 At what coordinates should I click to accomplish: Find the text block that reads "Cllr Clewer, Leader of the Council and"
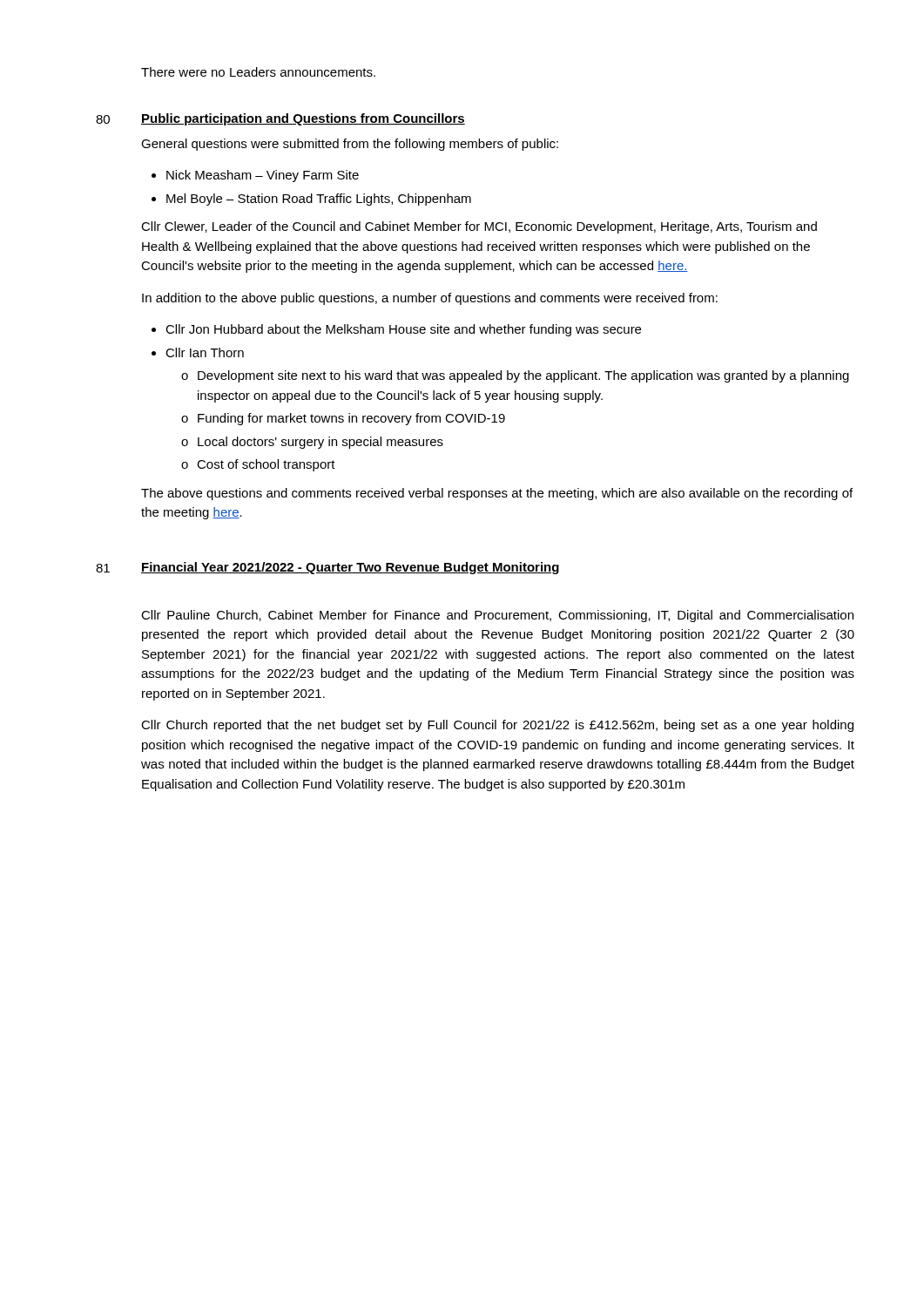[x=479, y=246]
